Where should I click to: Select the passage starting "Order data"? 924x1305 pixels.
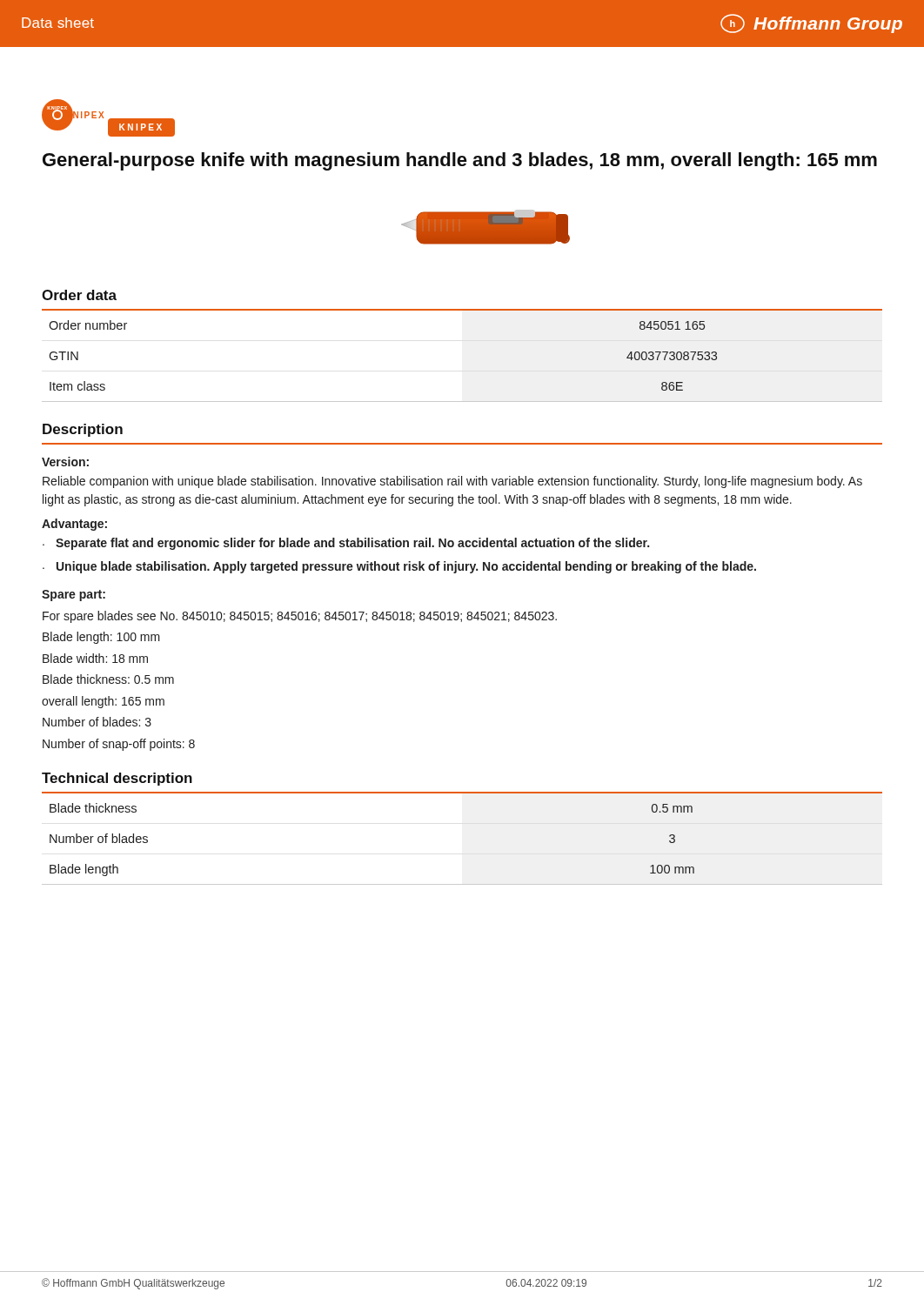click(x=79, y=295)
